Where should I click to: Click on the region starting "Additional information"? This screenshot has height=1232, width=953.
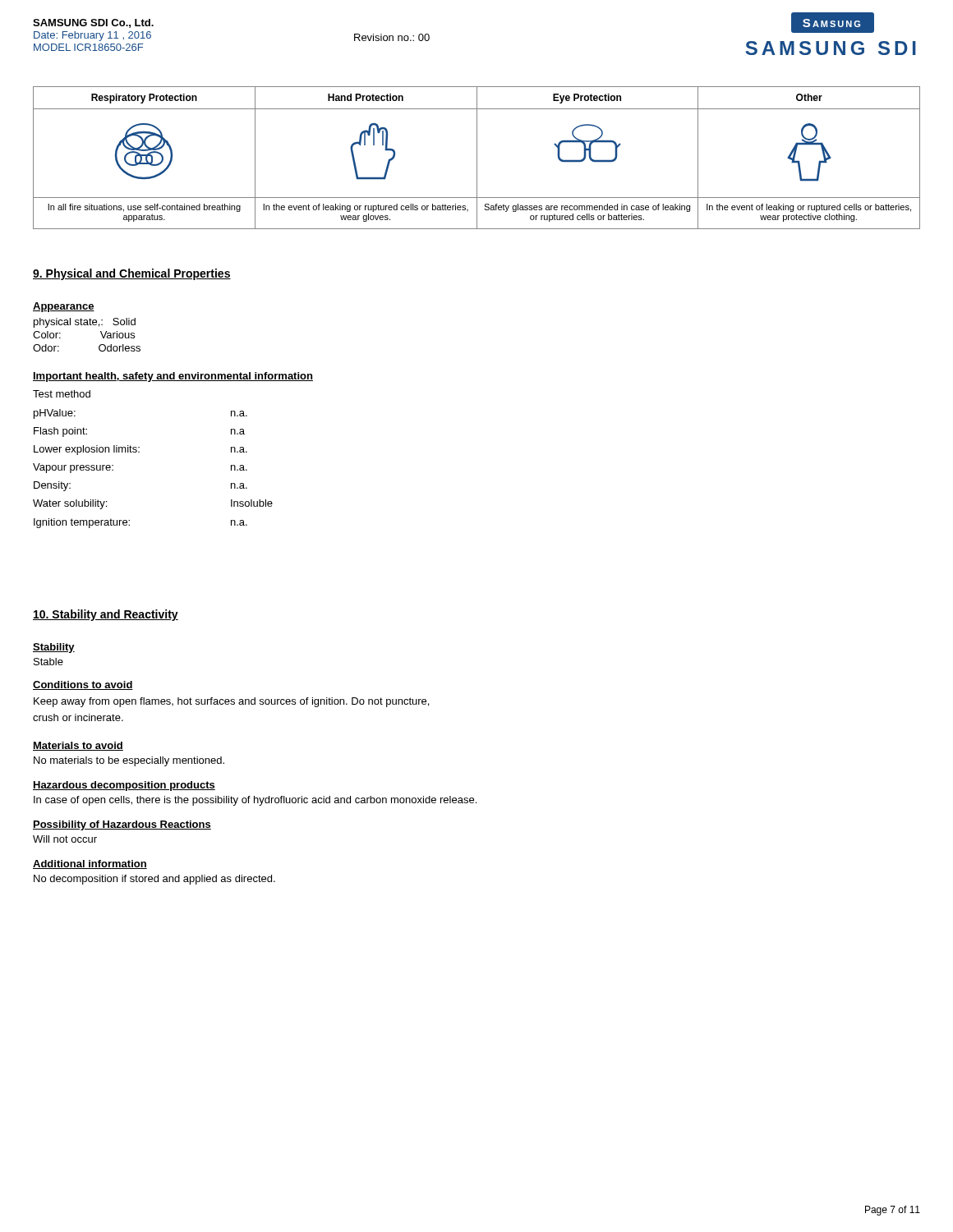(90, 864)
